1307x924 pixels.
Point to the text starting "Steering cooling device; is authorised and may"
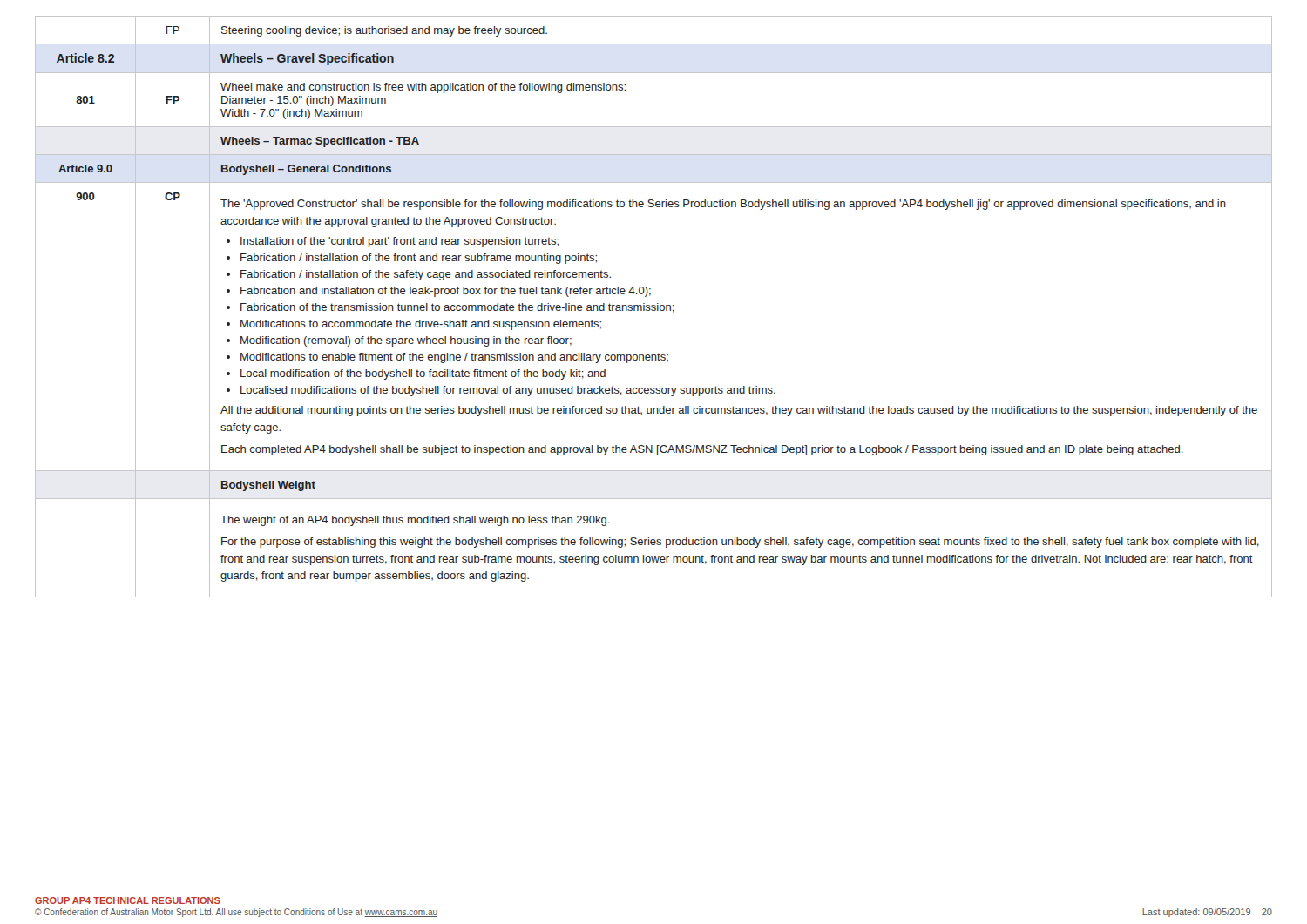click(384, 30)
